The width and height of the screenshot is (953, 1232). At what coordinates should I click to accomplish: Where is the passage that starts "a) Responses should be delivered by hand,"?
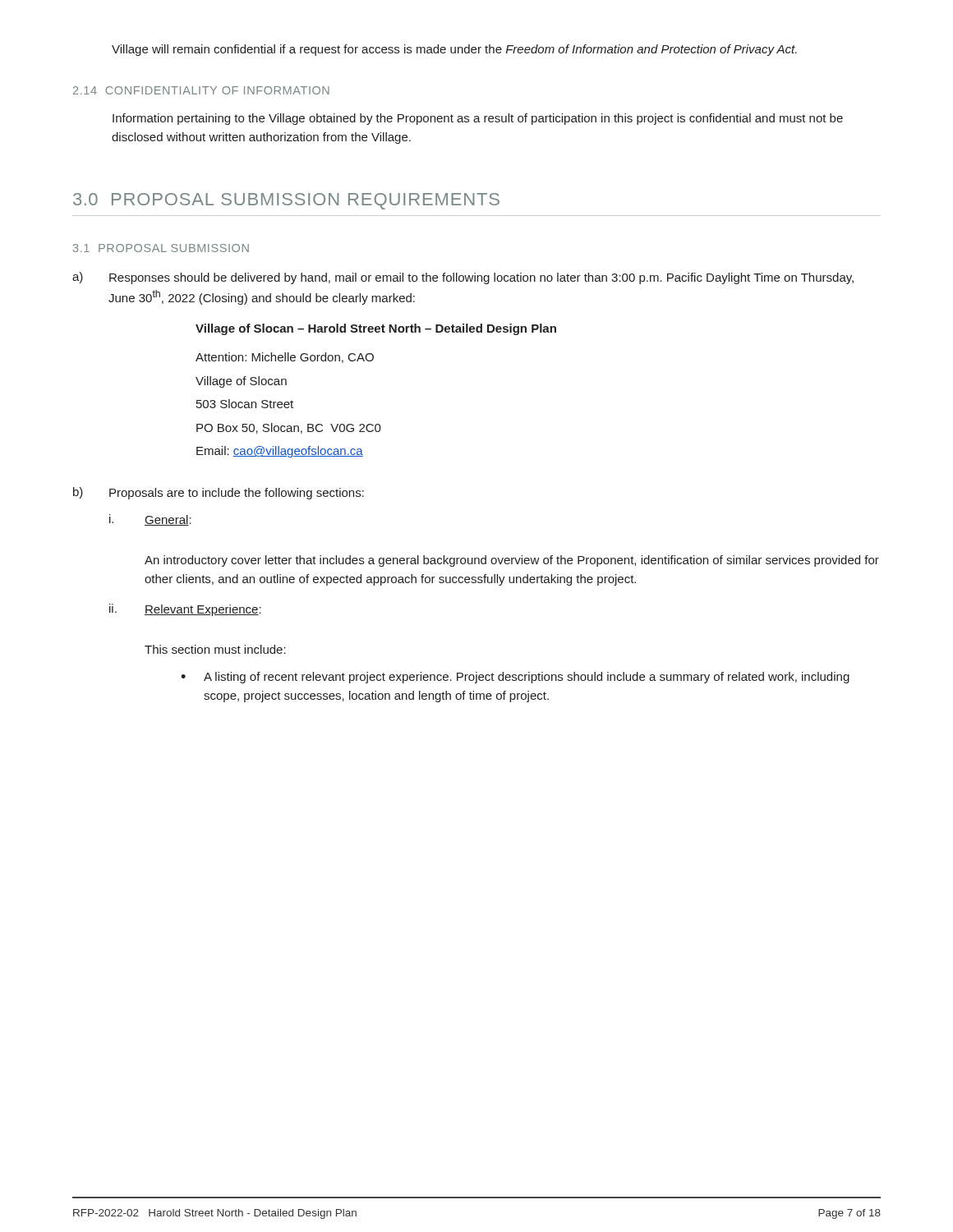click(x=476, y=287)
